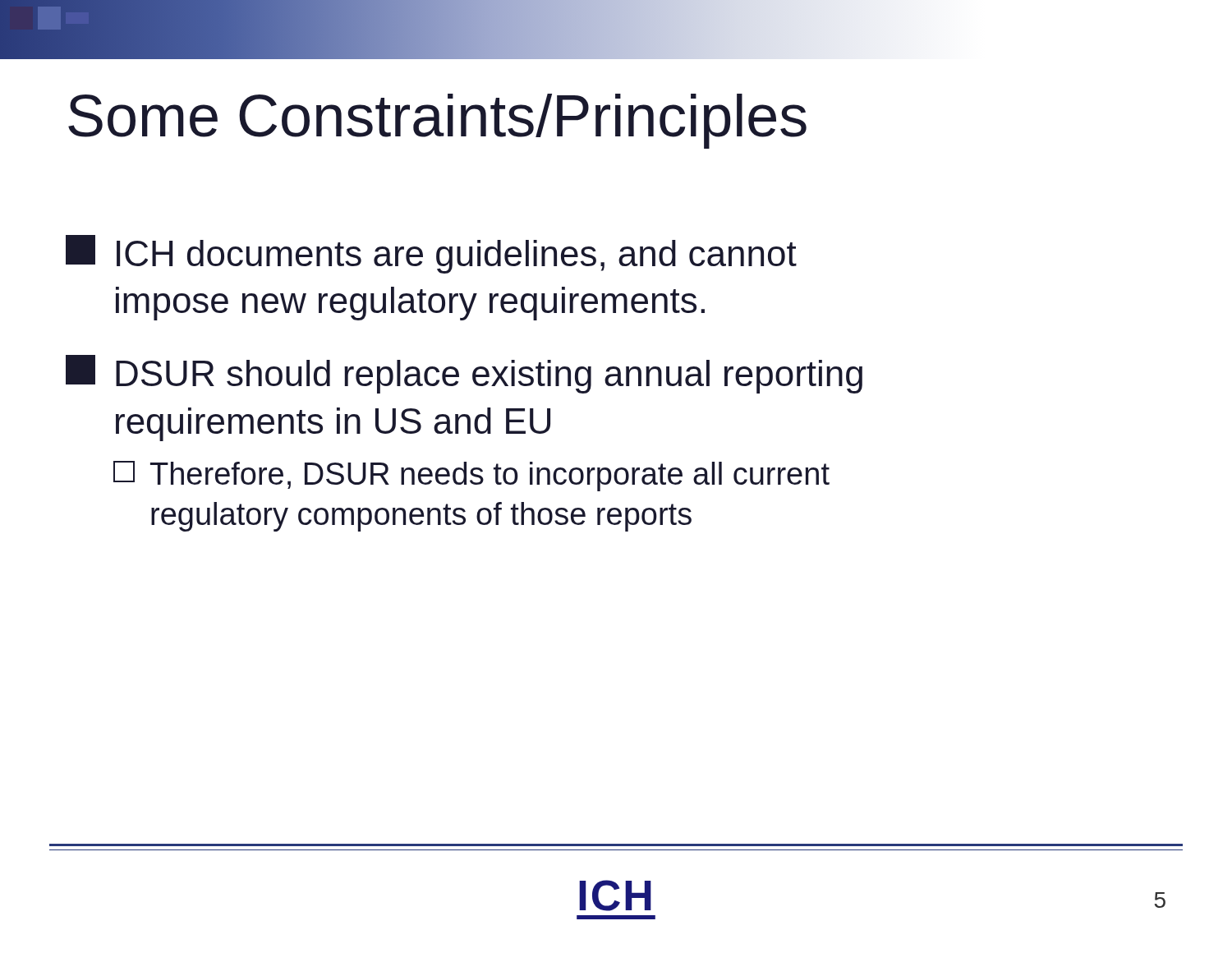Find the list item containing "DSUR should replace existing annual reportingrequirements in US"
The width and height of the screenshot is (1232, 953).
pos(465,397)
